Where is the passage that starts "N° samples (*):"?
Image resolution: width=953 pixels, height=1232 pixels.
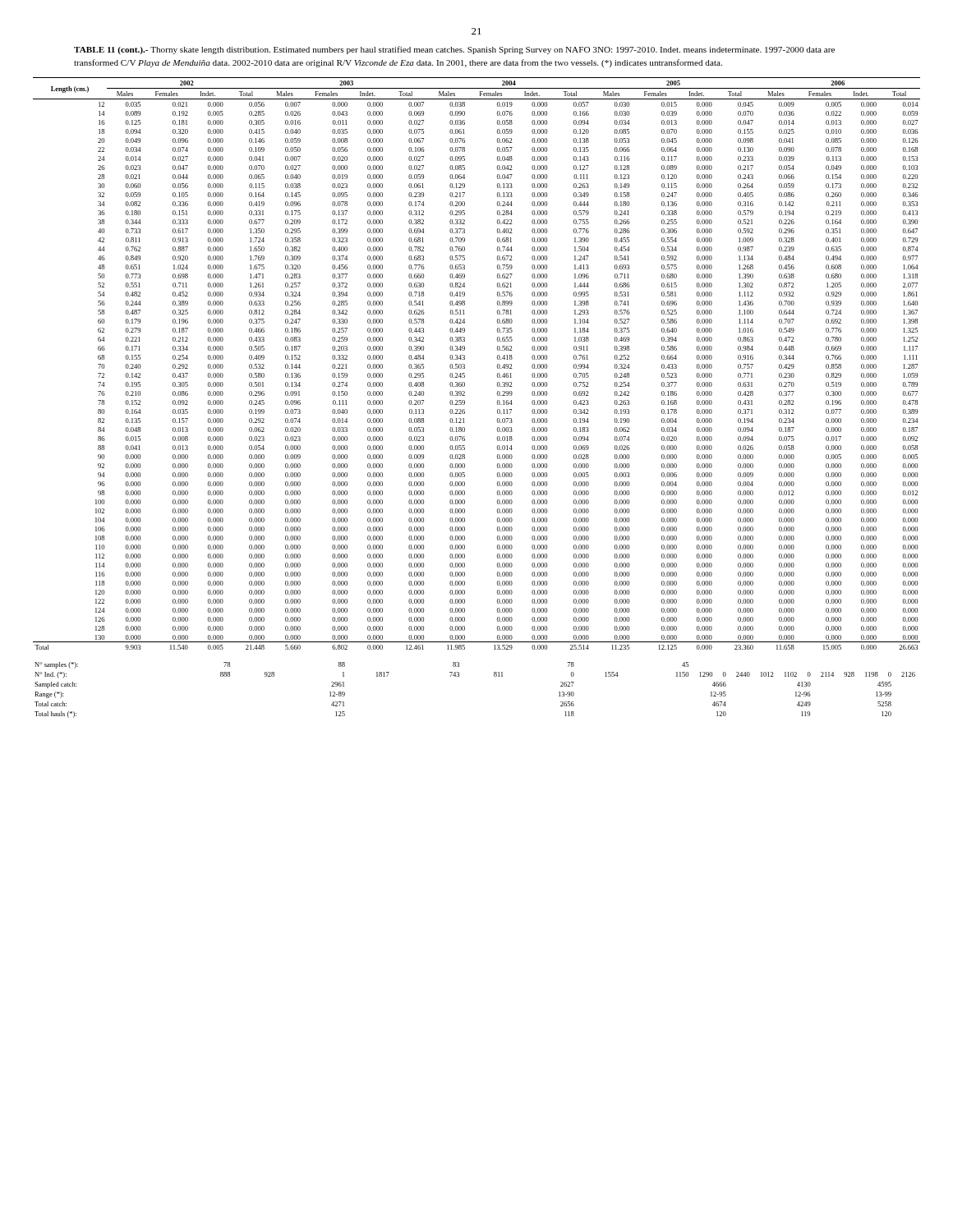60,665
